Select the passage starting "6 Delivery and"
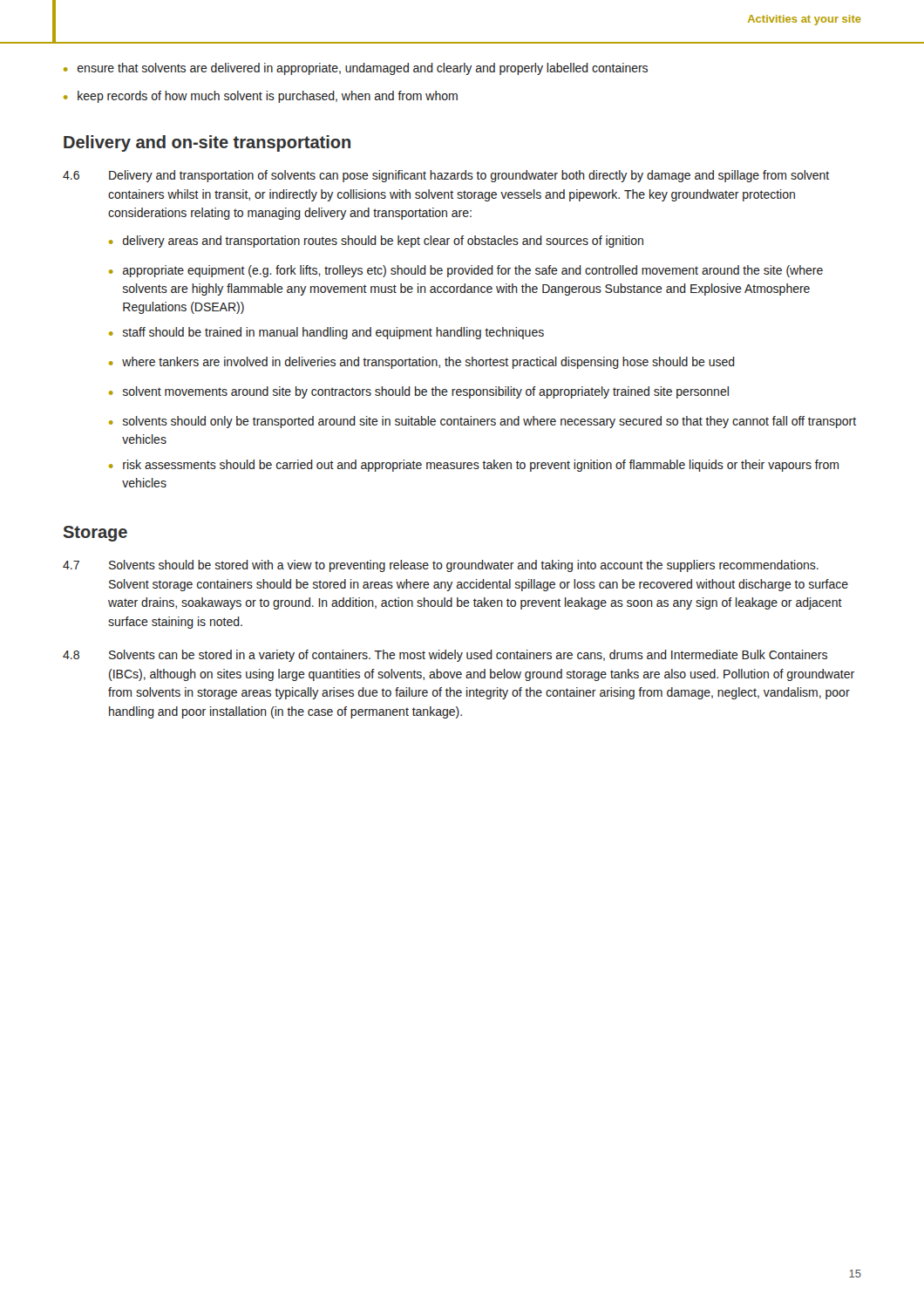The image size is (924, 1308). coord(462,333)
